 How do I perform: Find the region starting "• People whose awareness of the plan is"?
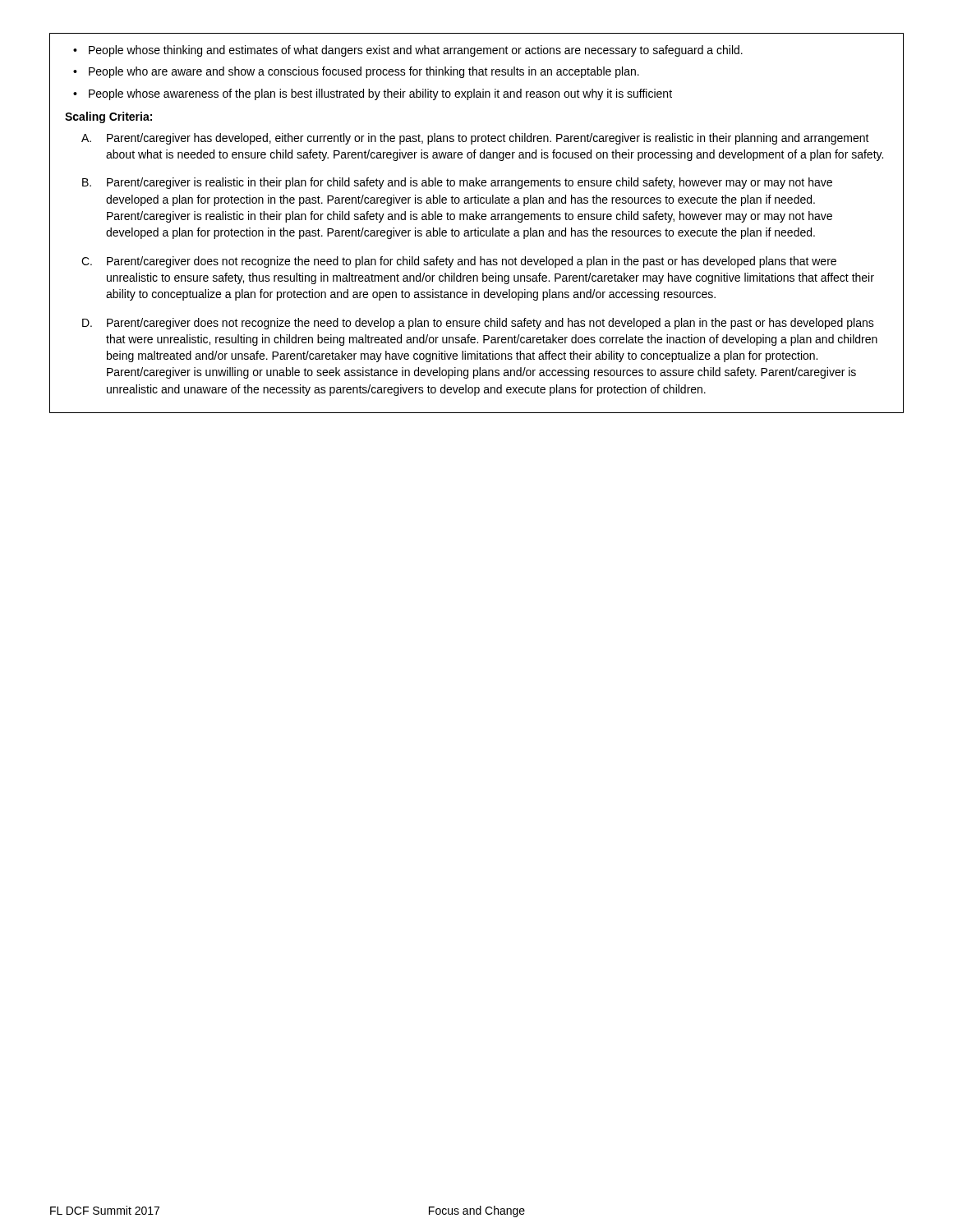(373, 93)
